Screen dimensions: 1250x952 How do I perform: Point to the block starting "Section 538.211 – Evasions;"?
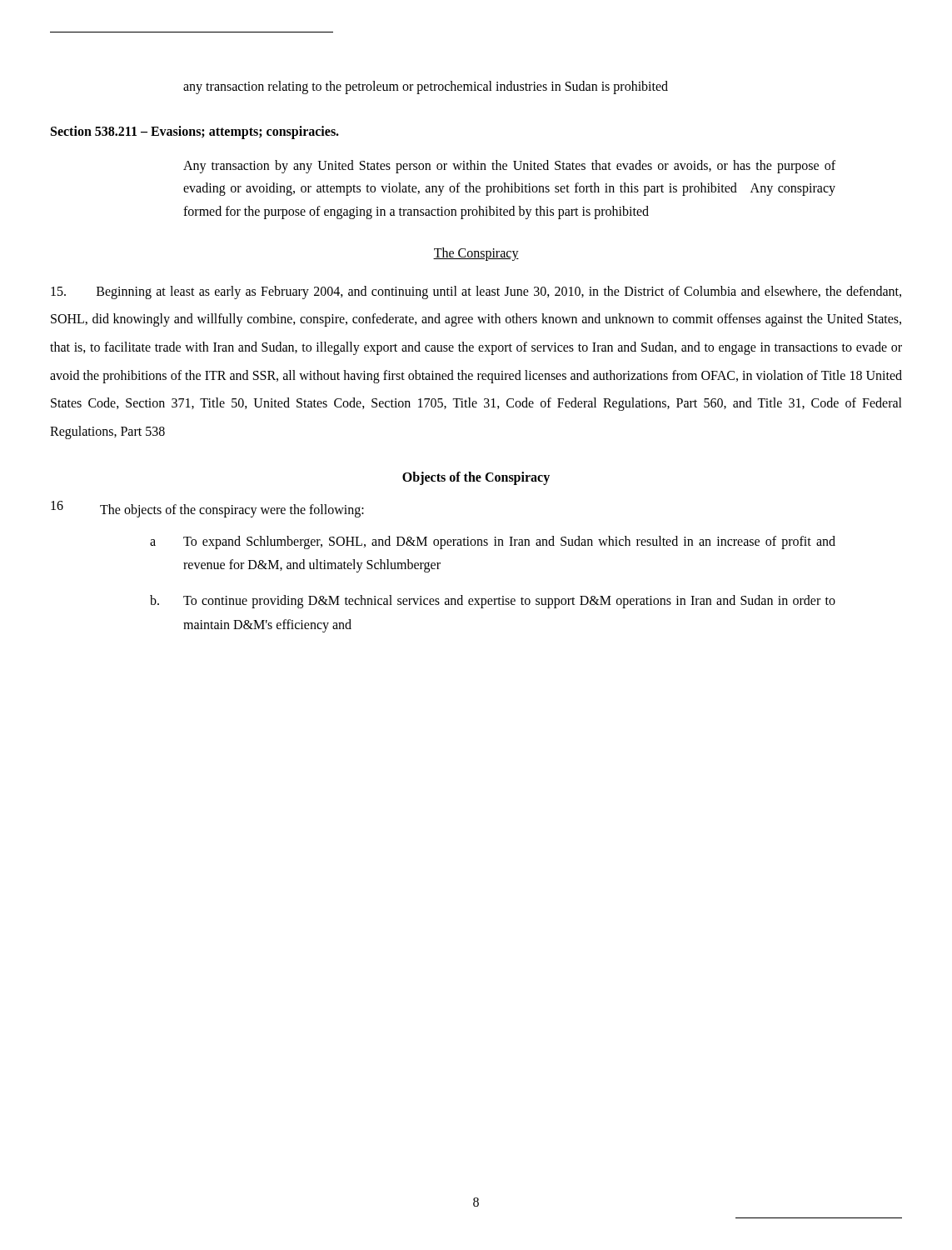click(195, 131)
